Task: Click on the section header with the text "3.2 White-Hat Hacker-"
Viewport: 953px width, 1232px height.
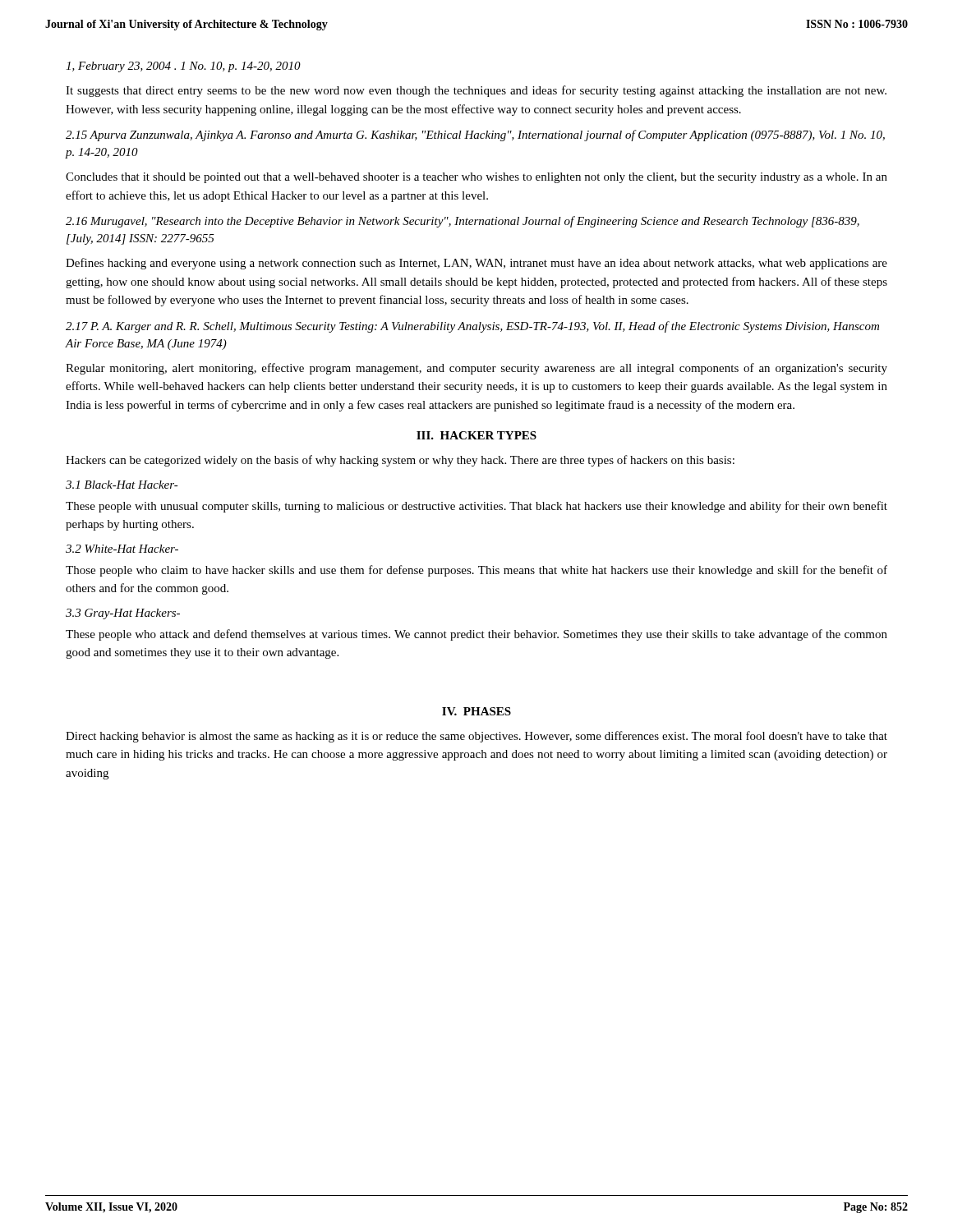Action: (122, 548)
